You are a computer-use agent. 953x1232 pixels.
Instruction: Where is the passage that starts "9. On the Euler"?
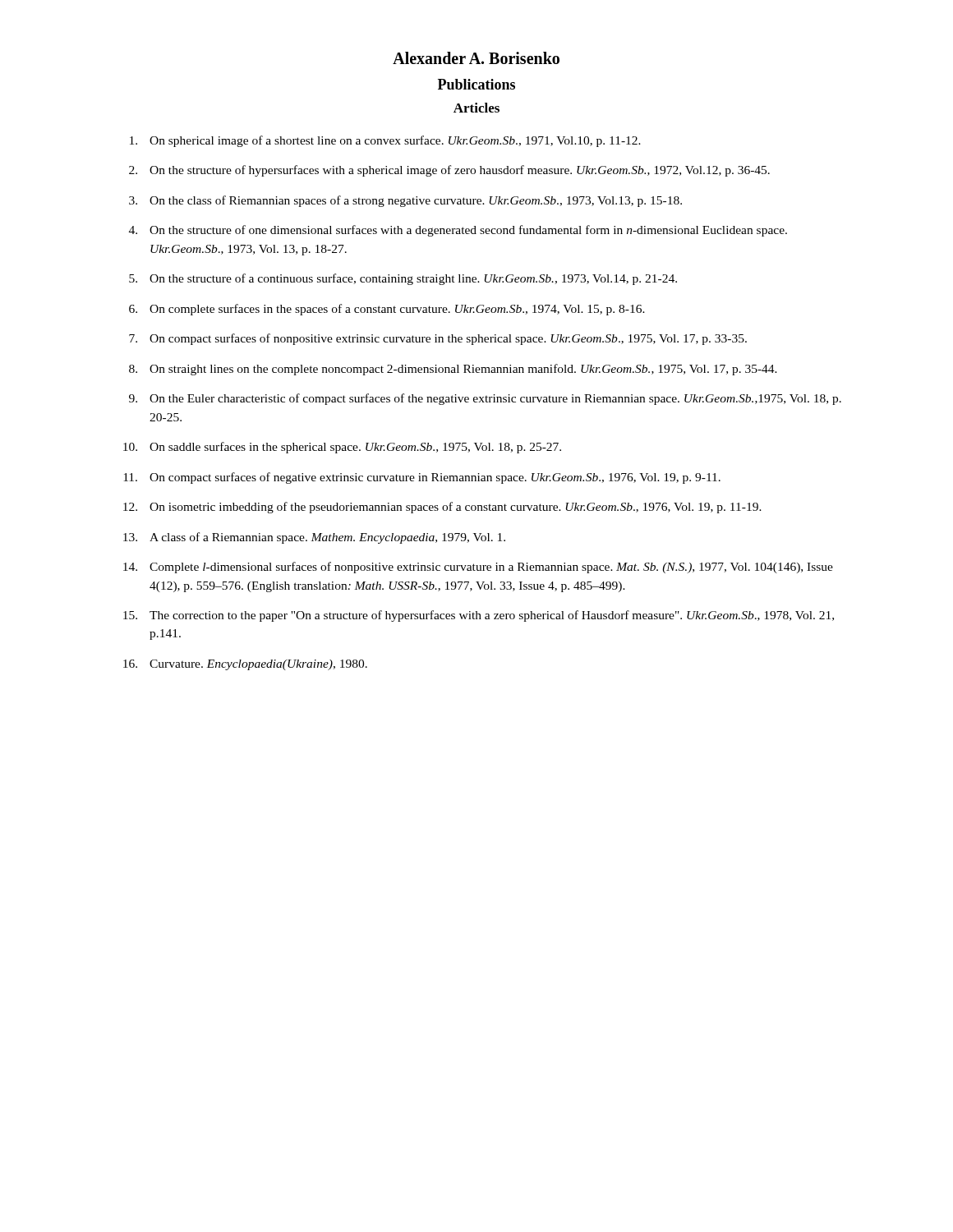click(x=476, y=408)
